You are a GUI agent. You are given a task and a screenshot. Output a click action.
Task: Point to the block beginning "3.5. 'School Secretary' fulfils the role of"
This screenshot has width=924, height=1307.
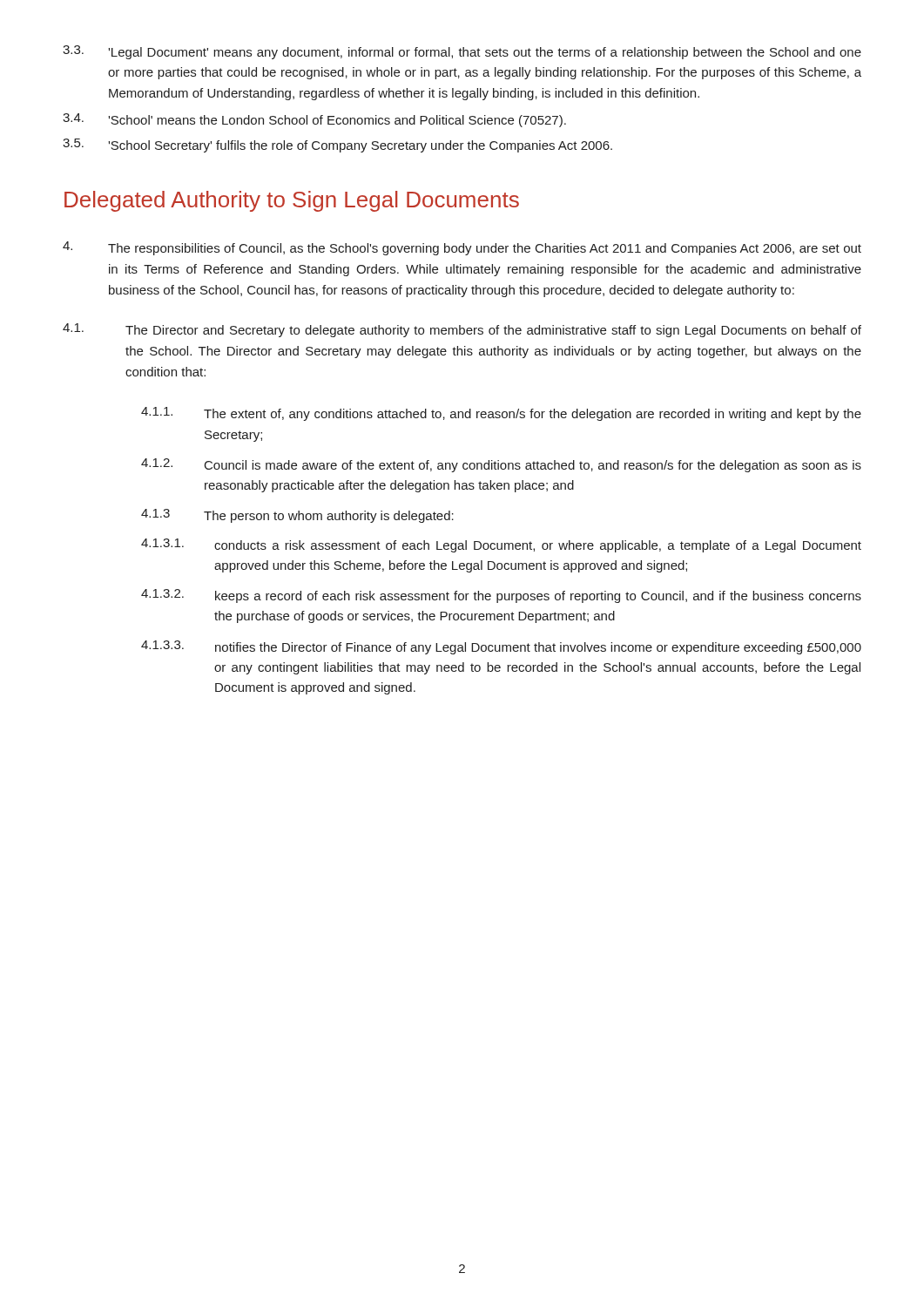point(462,145)
